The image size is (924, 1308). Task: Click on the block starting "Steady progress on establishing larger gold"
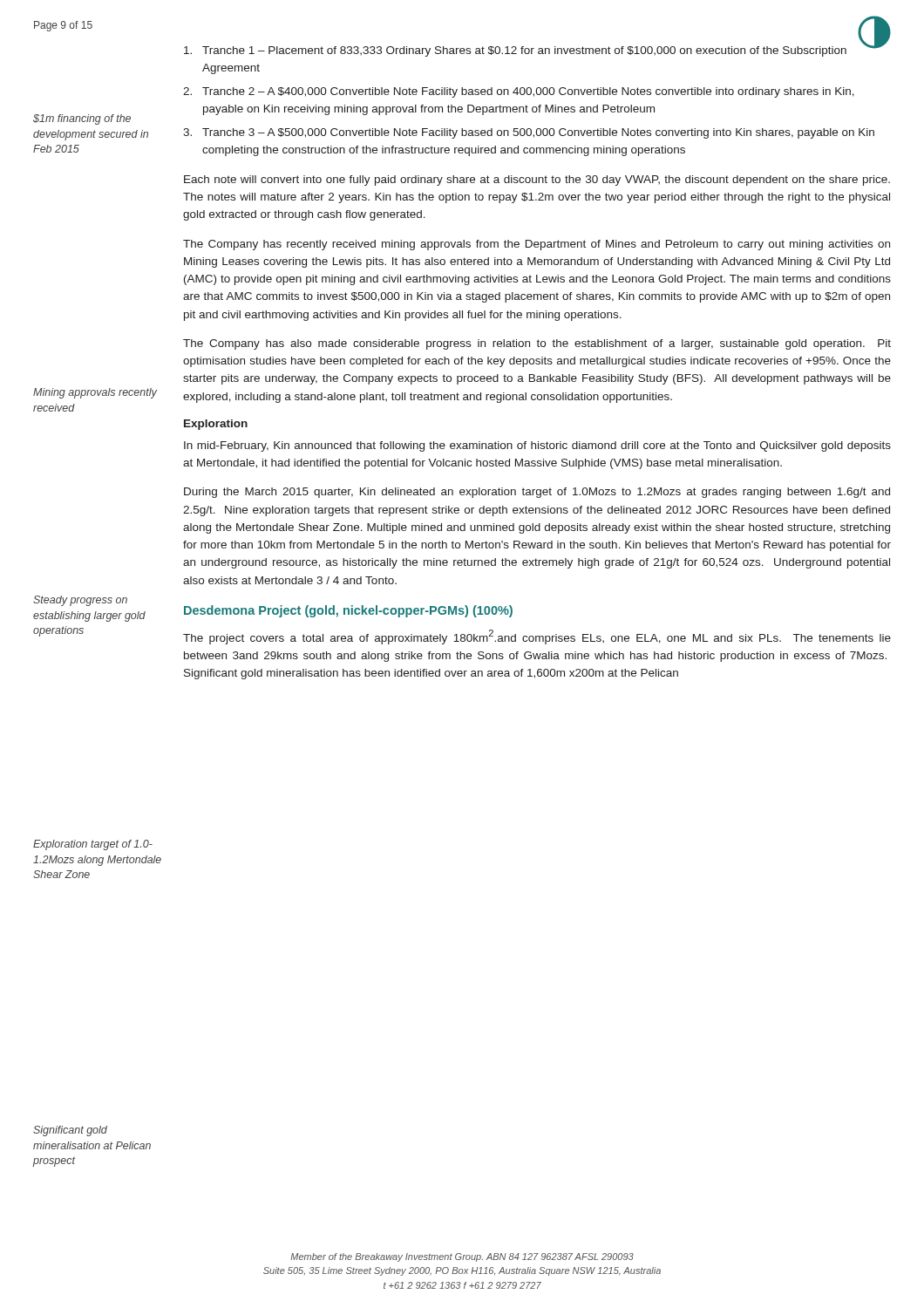pyautogui.click(x=89, y=615)
